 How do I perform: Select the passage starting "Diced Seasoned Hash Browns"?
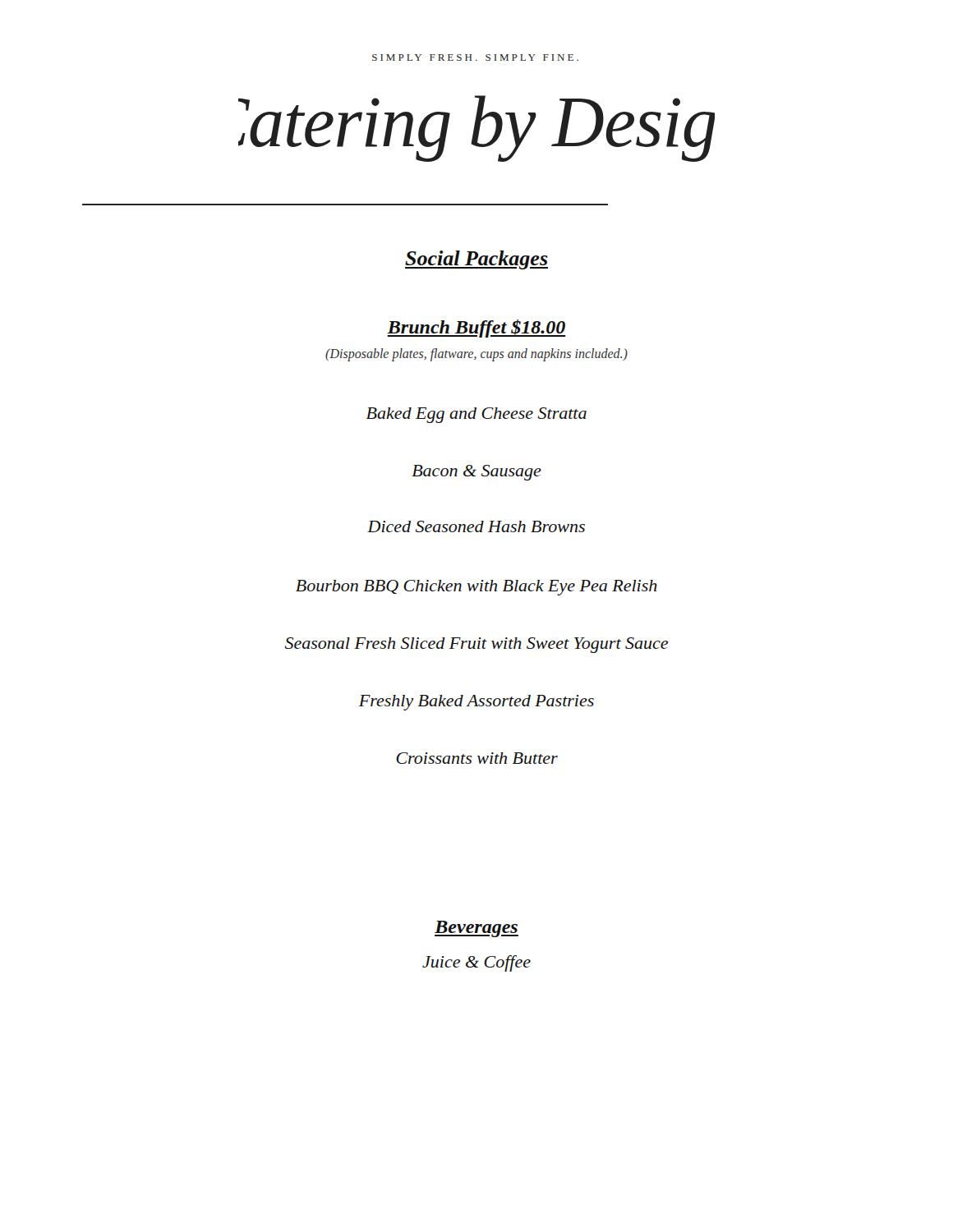(476, 526)
